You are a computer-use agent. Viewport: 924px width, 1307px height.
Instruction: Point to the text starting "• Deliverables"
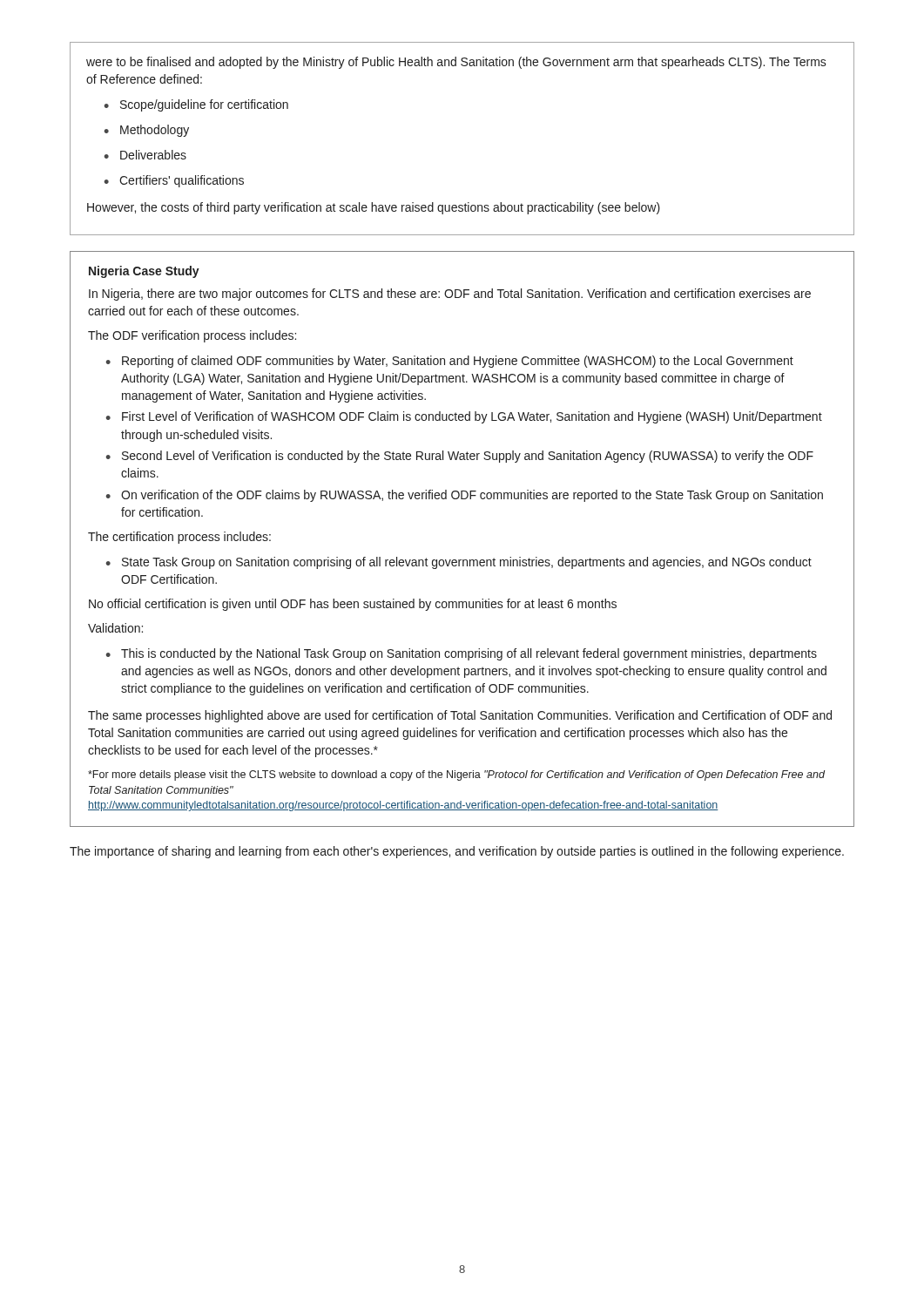pos(145,155)
